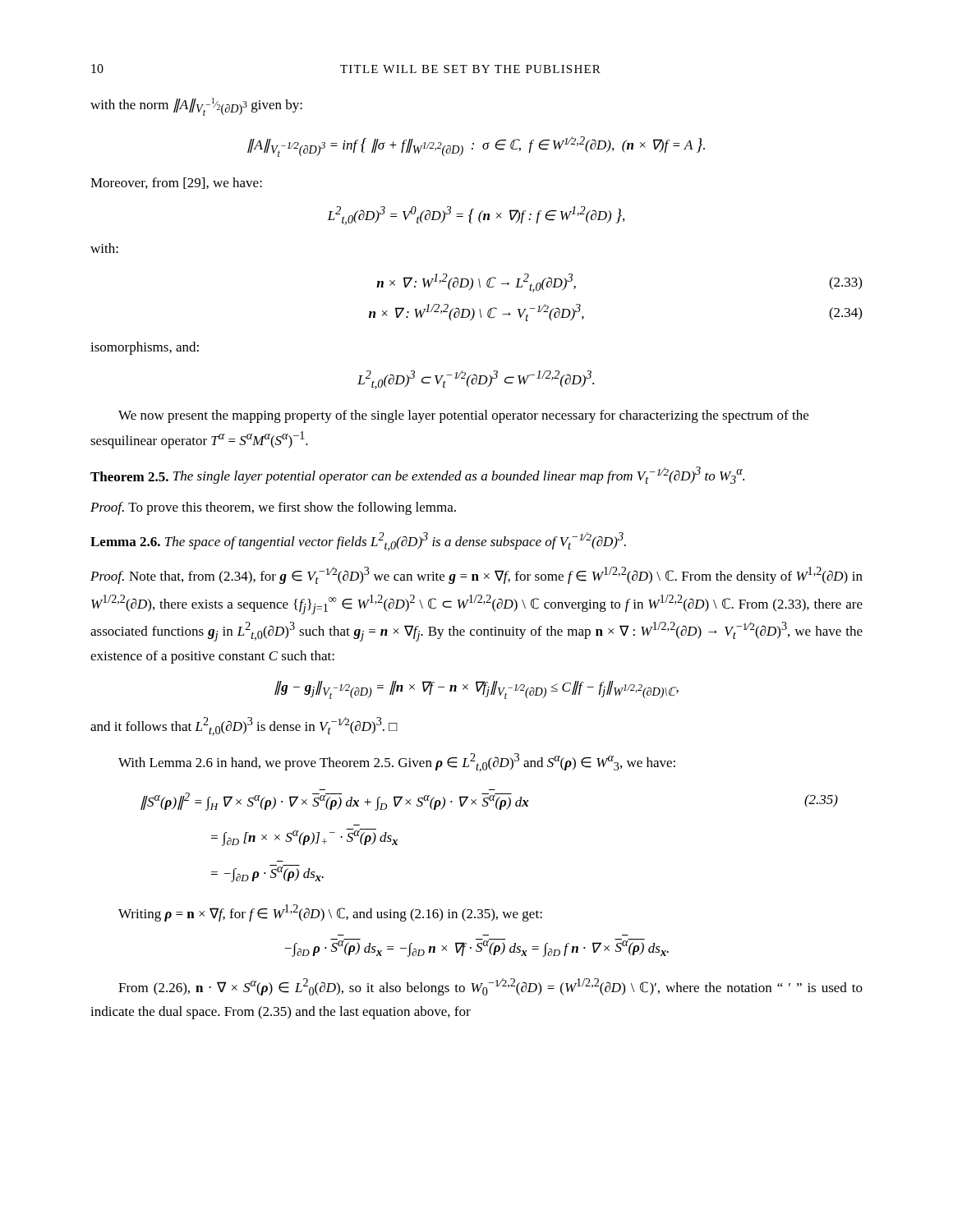Where is the passage that starts "Proof. Note that,"?
The width and height of the screenshot is (953, 1232).
pos(476,575)
